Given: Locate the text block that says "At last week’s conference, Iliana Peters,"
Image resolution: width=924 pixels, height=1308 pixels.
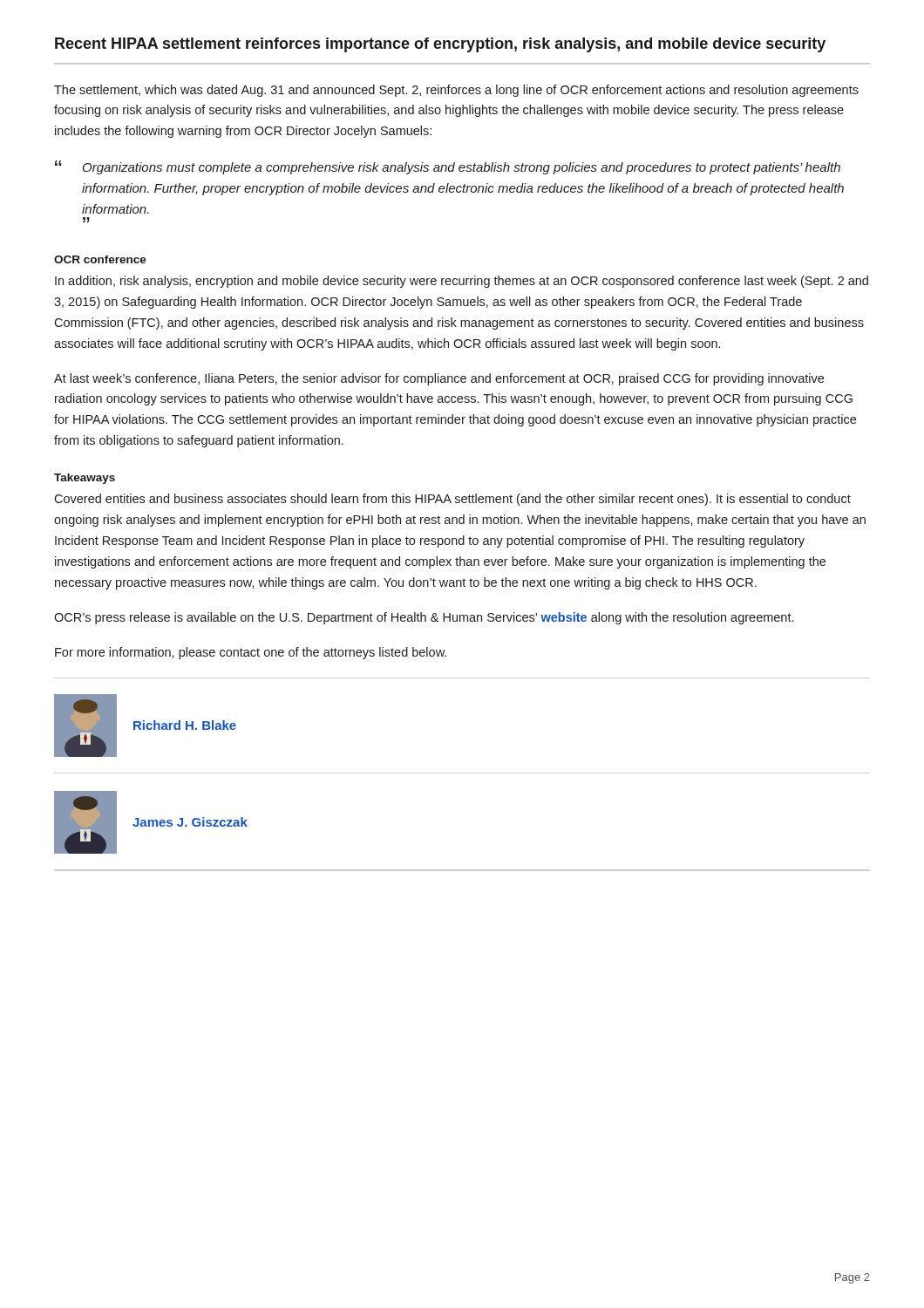Looking at the screenshot, I should 455,409.
